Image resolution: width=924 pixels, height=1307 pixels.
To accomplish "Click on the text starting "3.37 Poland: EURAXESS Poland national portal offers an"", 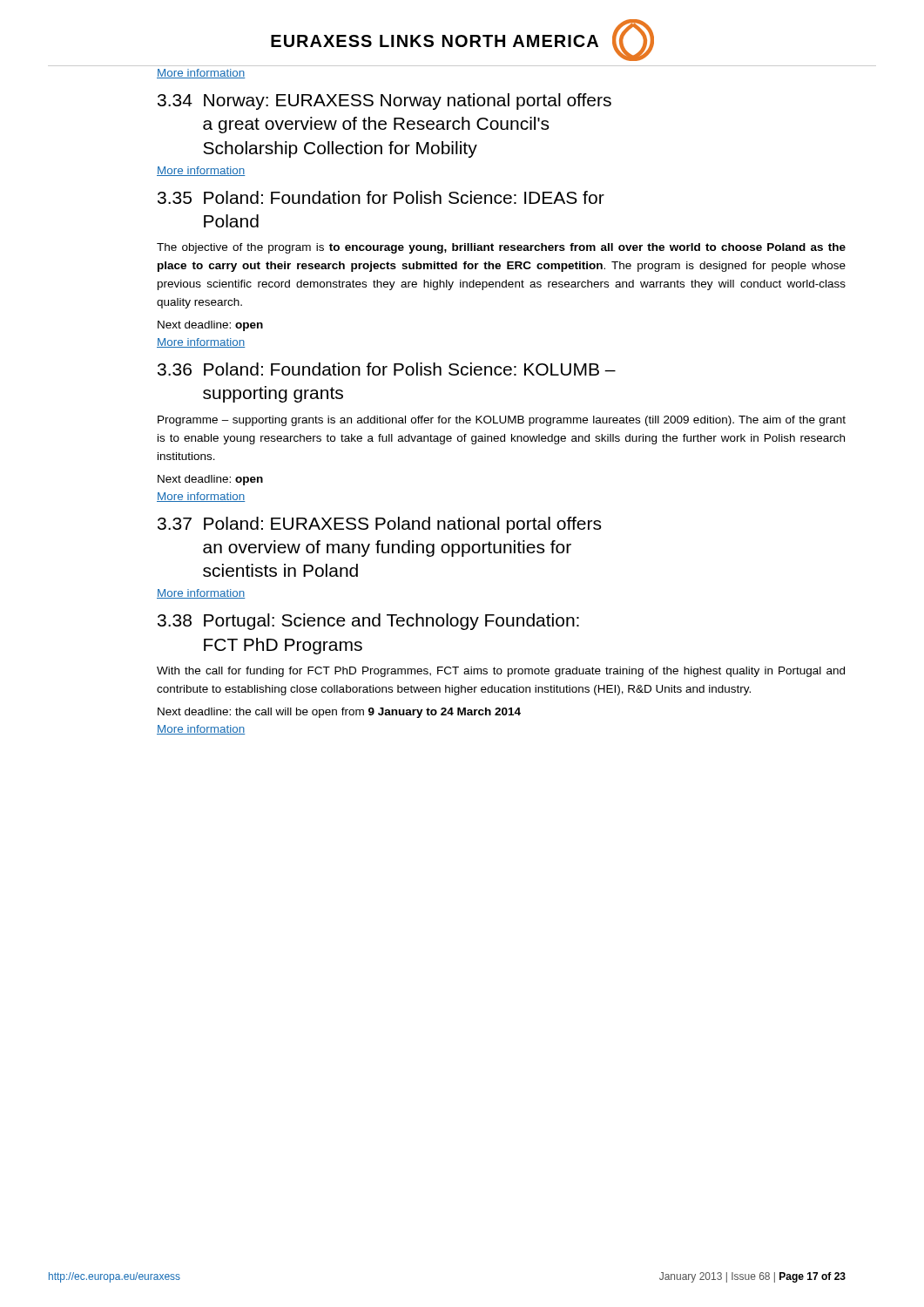I will pos(379,547).
